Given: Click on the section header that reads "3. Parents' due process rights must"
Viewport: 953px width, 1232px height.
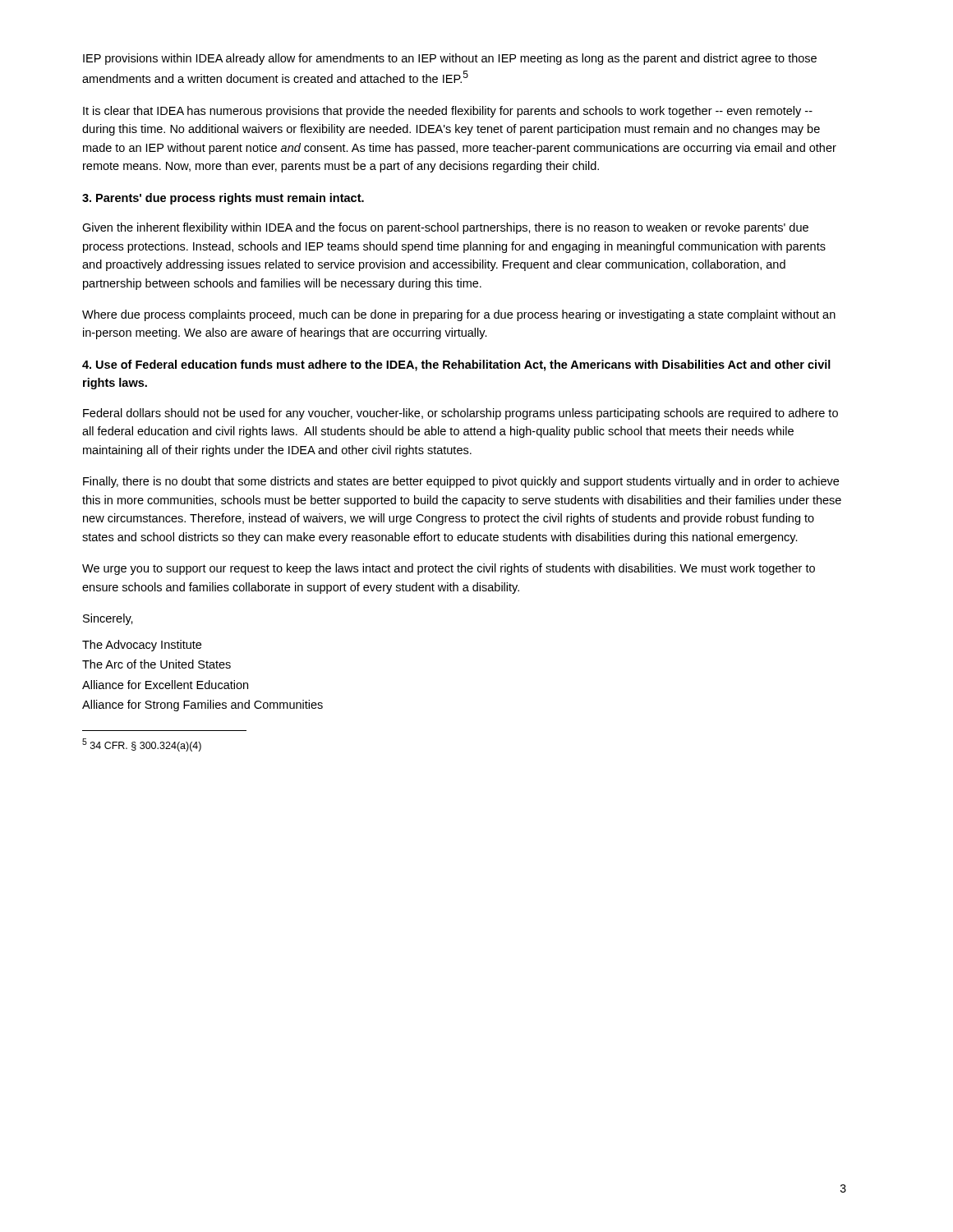Looking at the screenshot, I should pos(223,198).
